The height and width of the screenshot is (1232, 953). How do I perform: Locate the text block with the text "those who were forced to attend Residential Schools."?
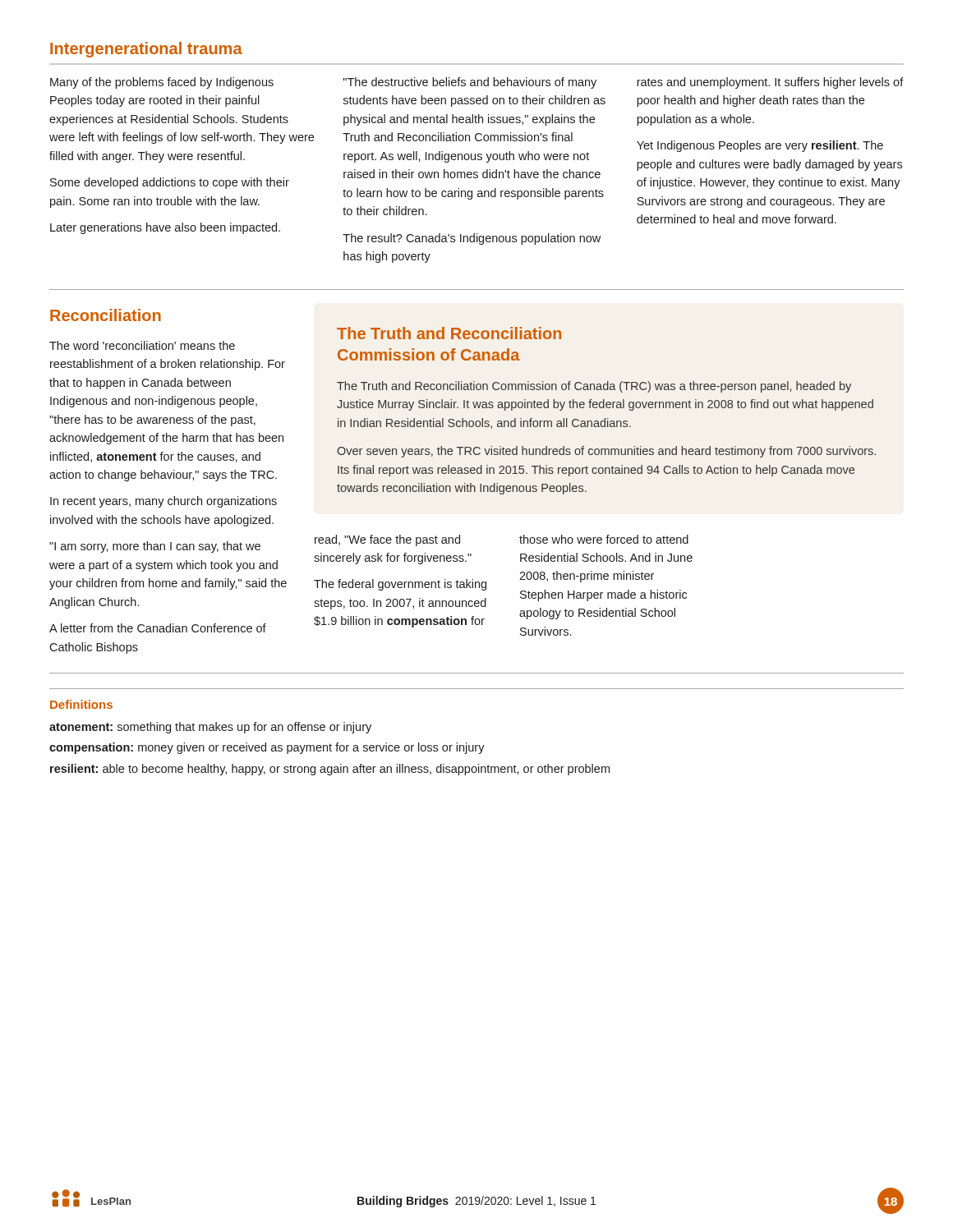coord(609,586)
